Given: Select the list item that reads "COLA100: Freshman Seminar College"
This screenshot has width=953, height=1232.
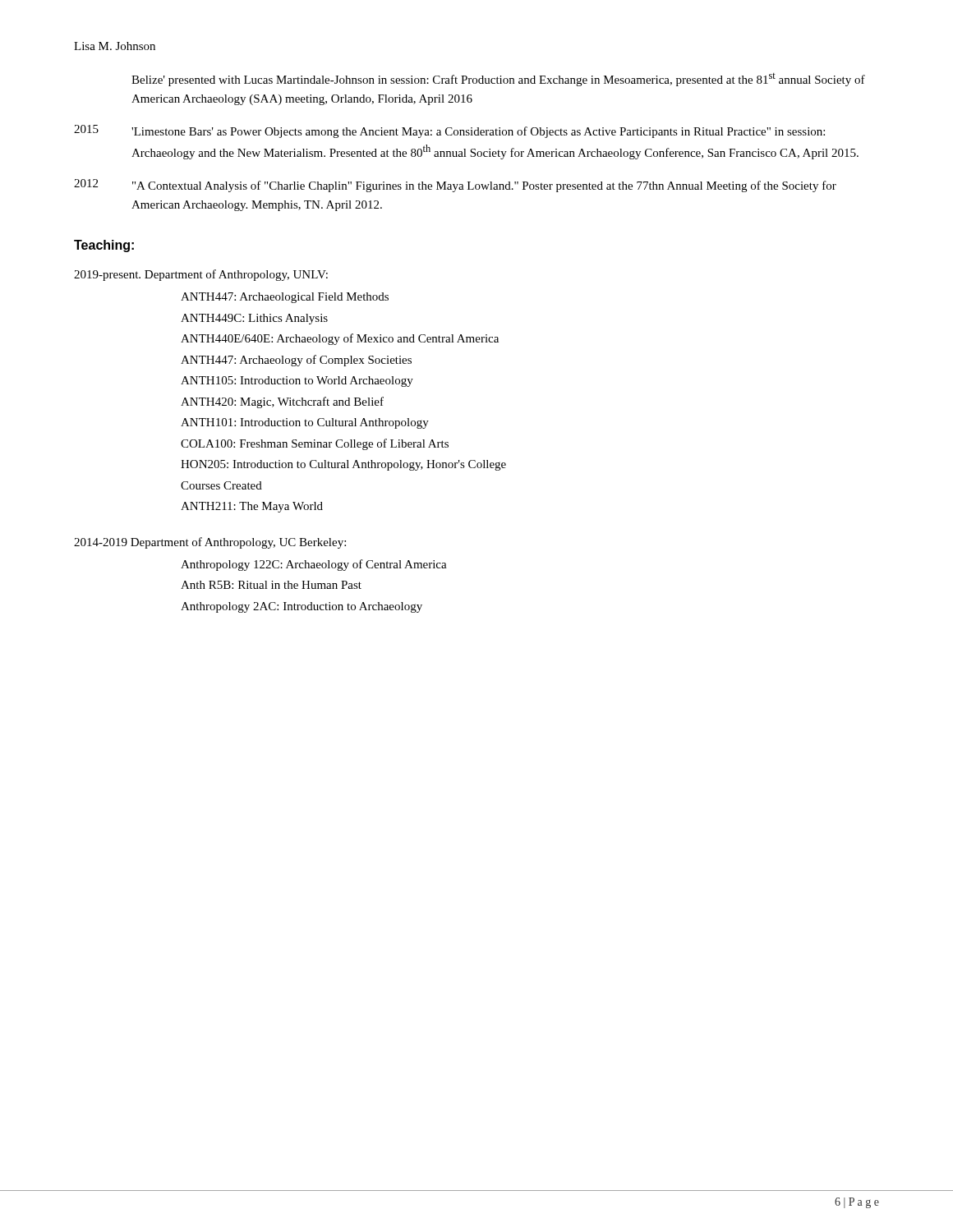Looking at the screenshot, I should 315,443.
